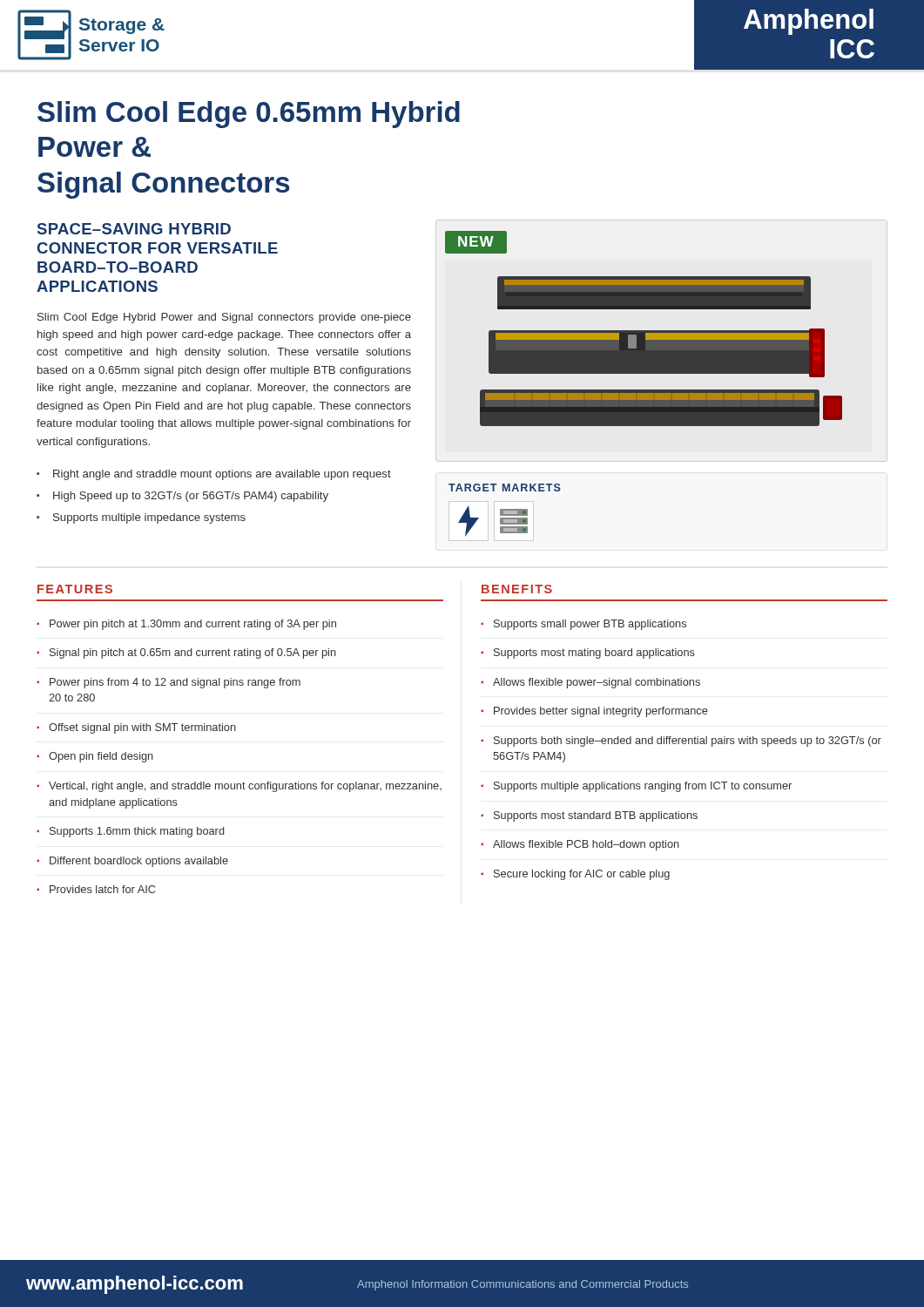Screen dimensions: 1307x924
Task: Find the element starting "▪ Vertical, right angle, and straddle mount"
Action: click(239, 794)
